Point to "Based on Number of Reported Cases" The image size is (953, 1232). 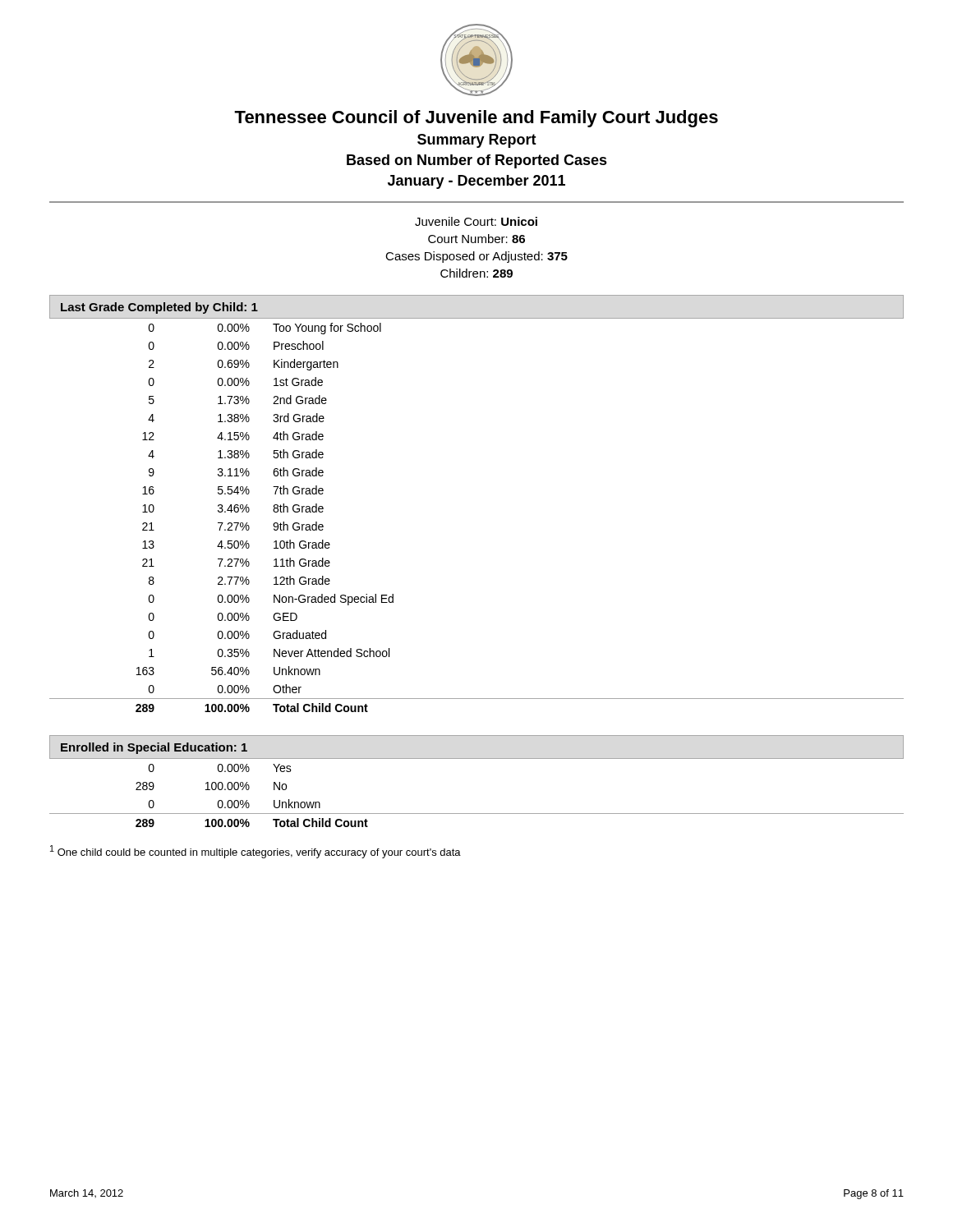coord(476,160)
